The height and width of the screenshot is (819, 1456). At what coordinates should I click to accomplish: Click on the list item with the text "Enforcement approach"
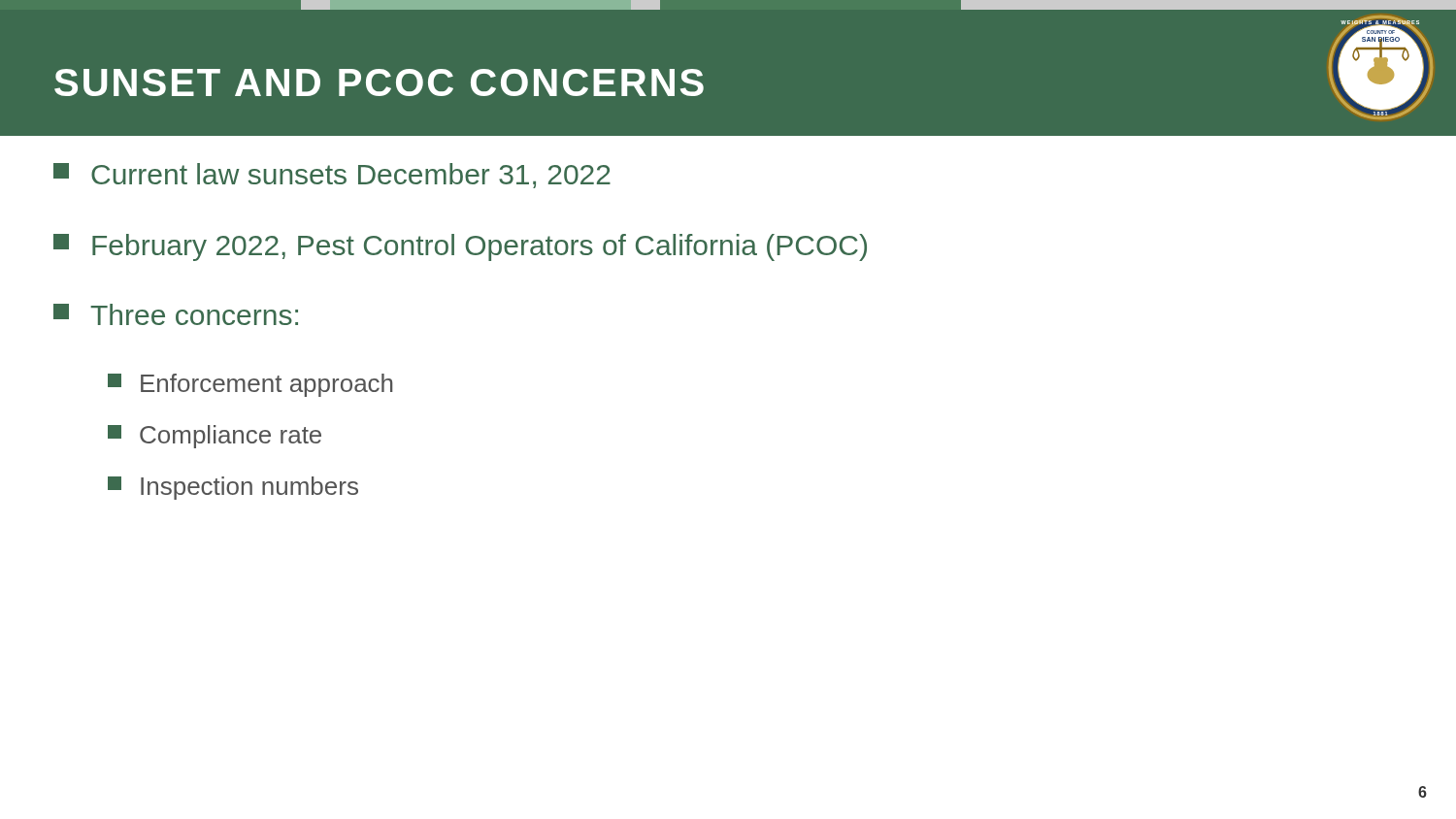(251, 383)
